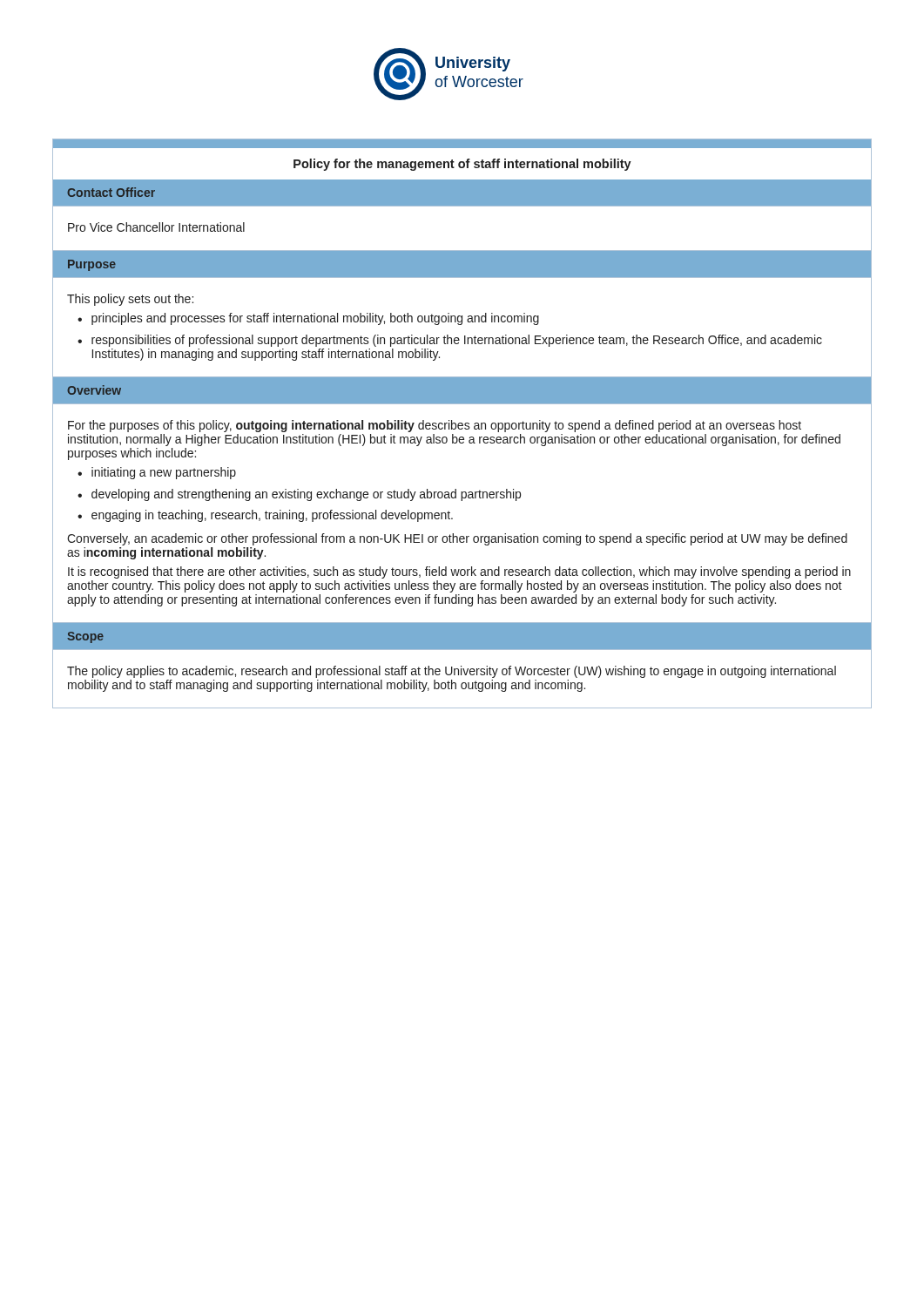Navigate to the element starting "Contact Officer"
This screenshot has width=924, height=1307.
click(111, 193)
